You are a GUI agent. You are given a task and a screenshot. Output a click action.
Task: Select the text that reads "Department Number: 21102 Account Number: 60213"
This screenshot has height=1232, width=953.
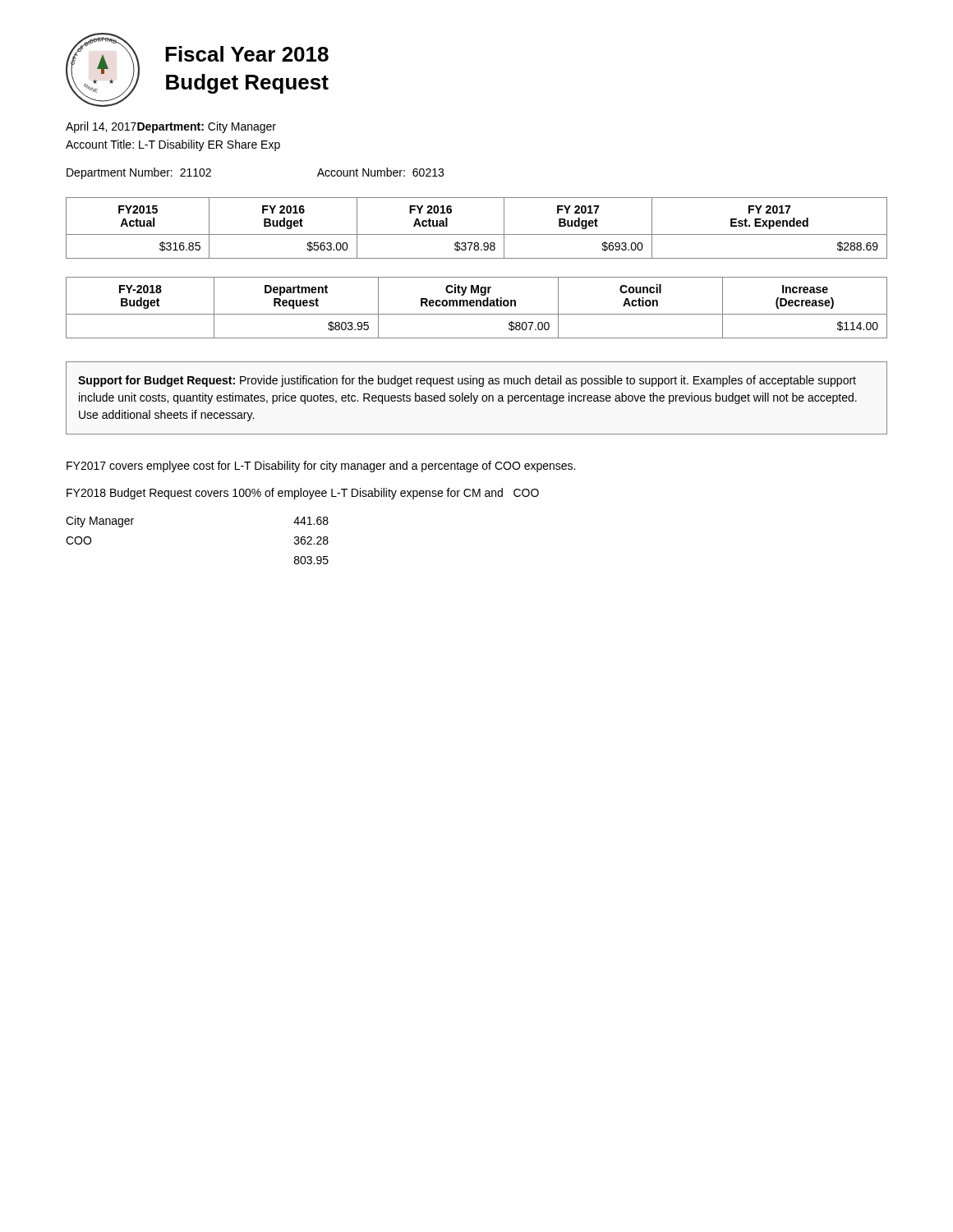click(139, 173)
